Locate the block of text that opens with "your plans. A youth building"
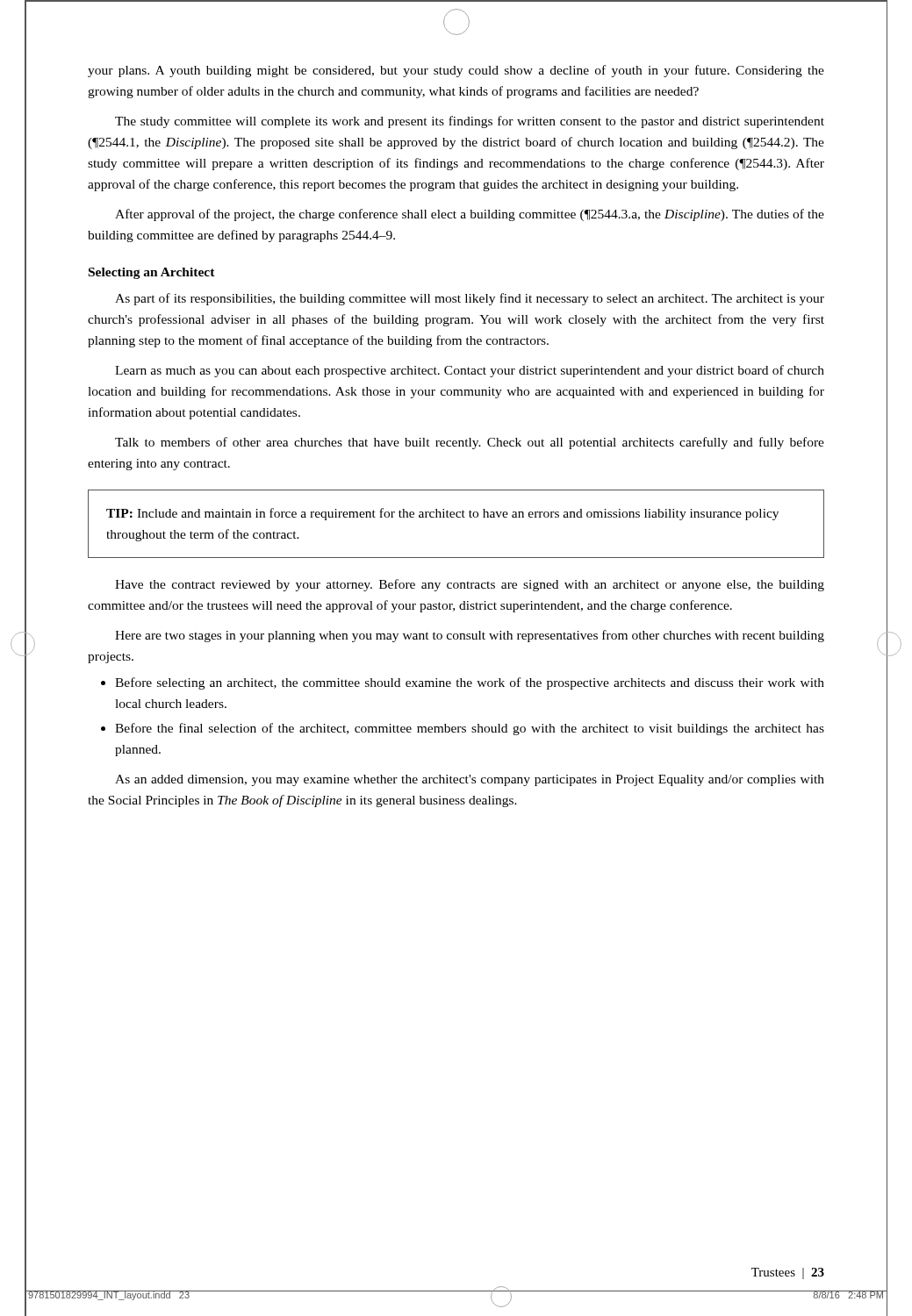This screenshot has width=912, height=1316. coord(456,81)
